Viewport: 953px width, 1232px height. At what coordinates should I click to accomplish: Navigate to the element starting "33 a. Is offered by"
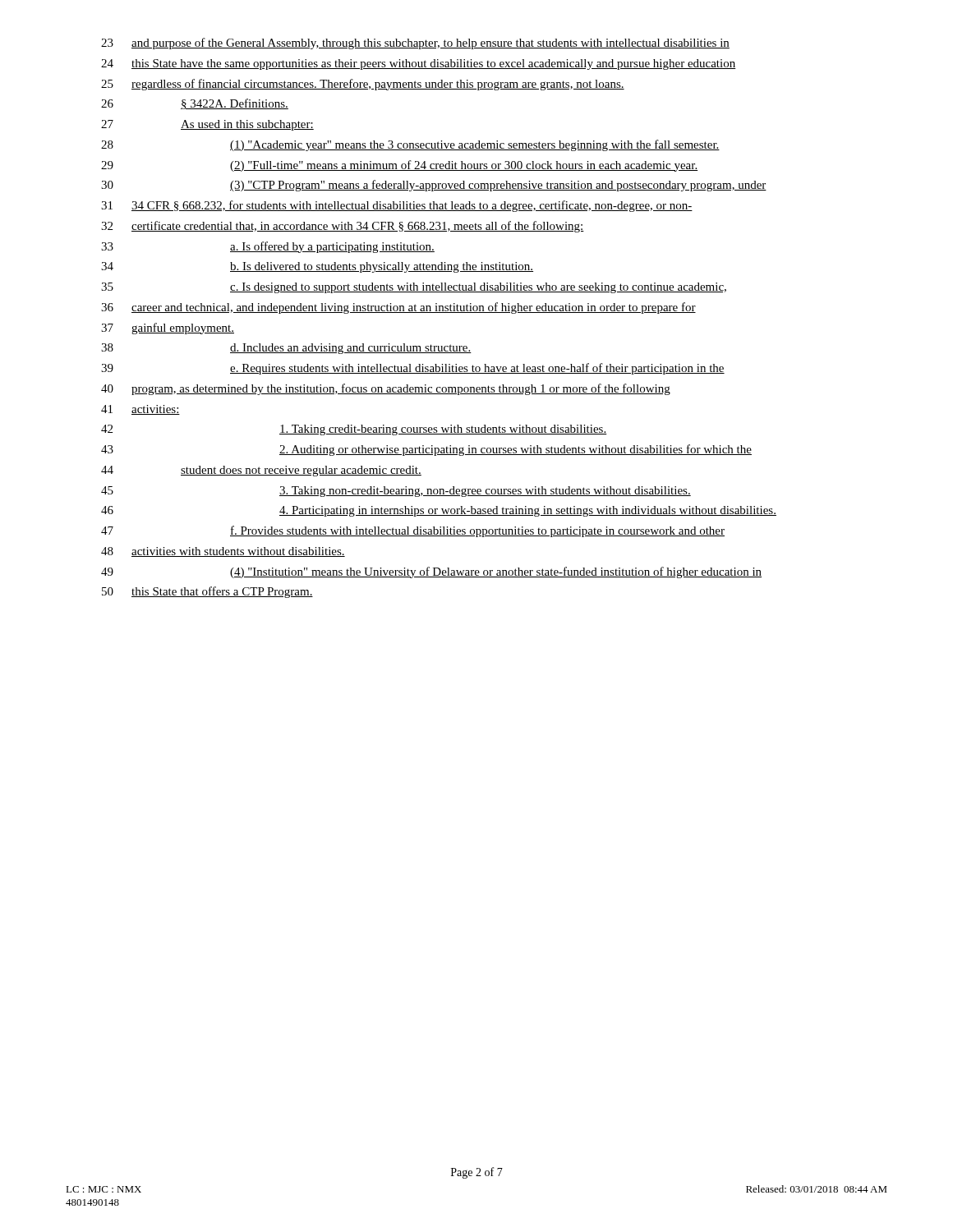click(268, 247)
